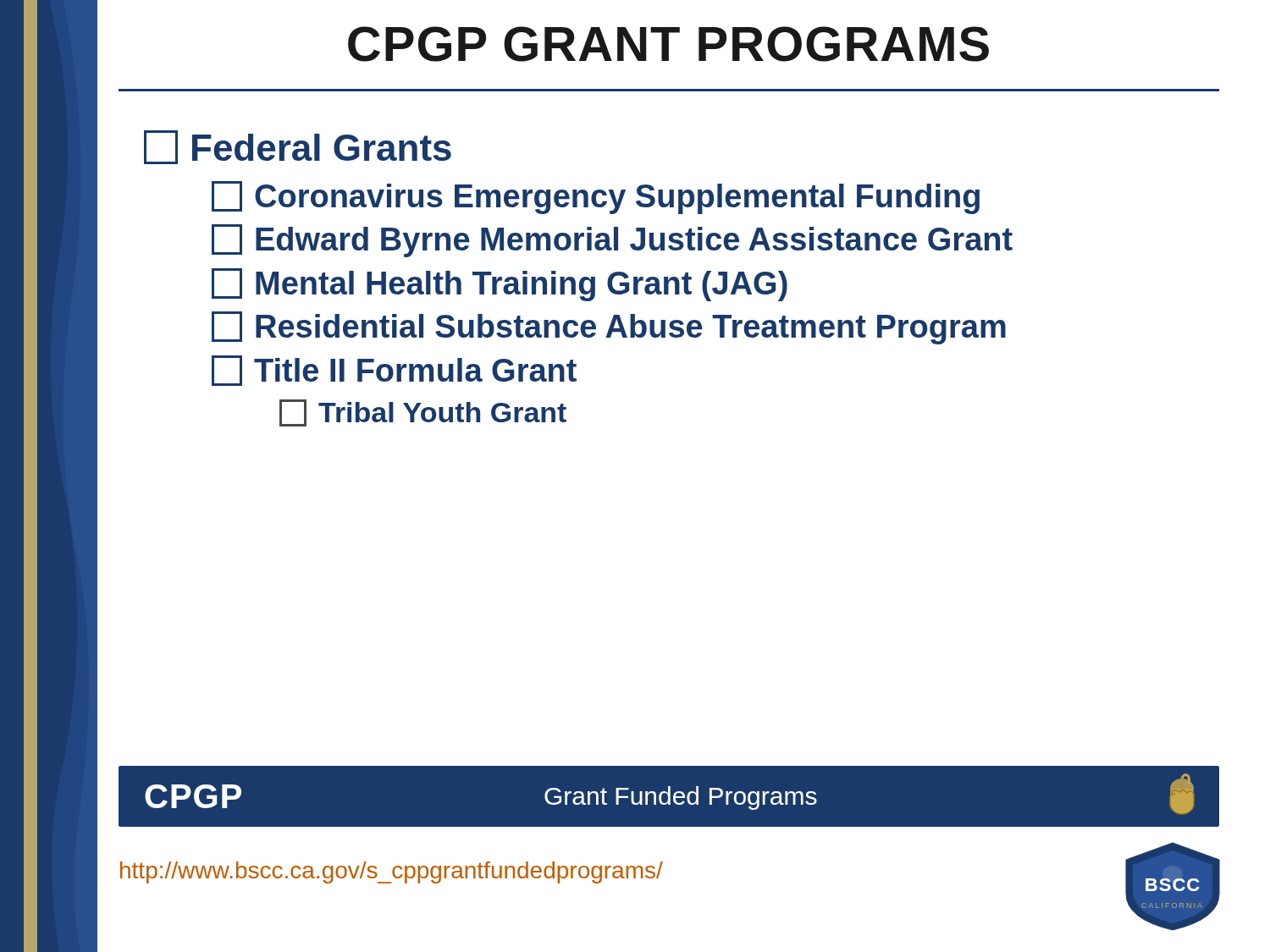
Task: Navigate to the element starting "Mental Health Training"
Action: [500, 284]
